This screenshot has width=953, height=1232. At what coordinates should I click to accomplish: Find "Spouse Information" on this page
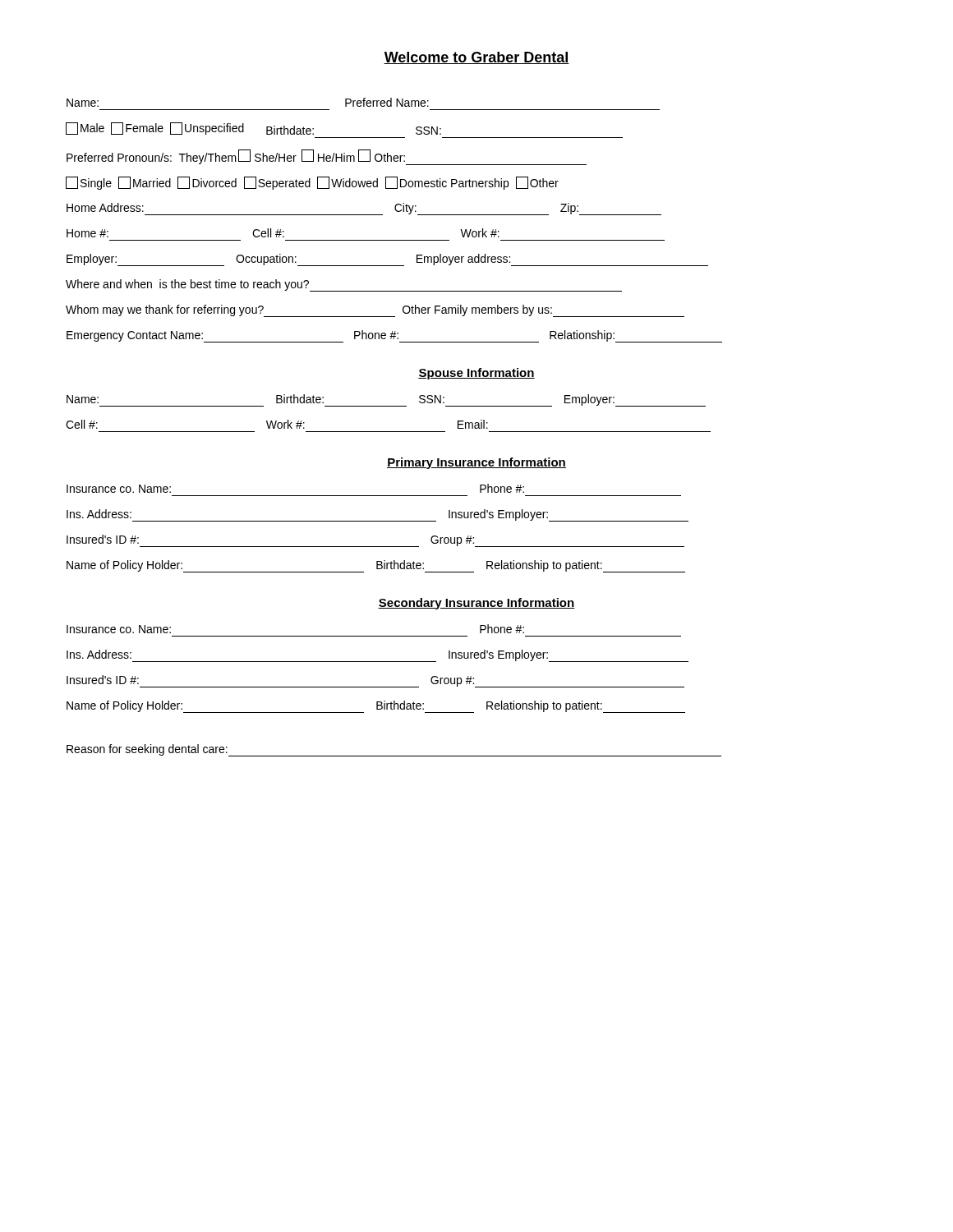pos(476,372)
